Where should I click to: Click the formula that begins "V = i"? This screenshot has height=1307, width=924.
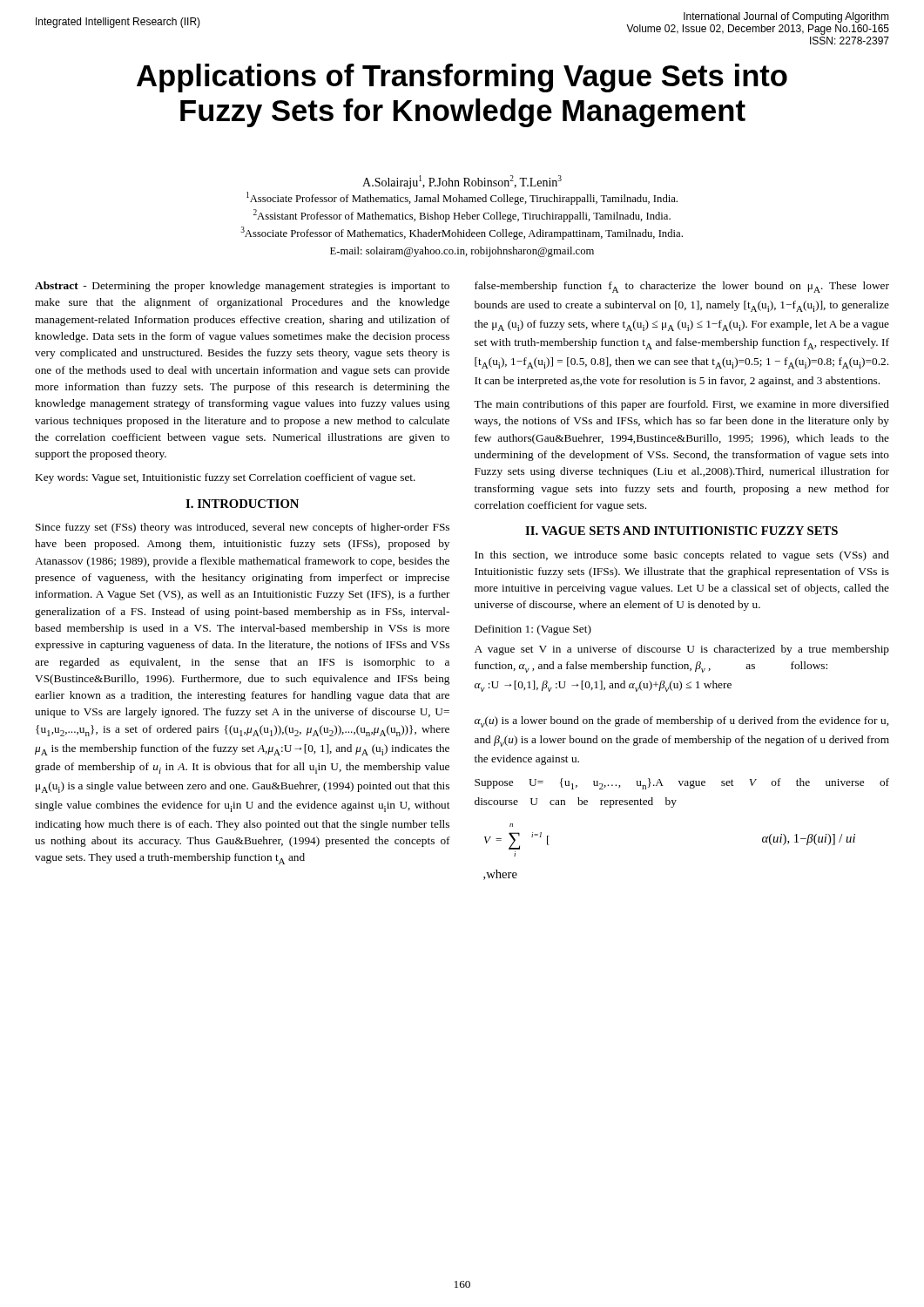[514, 840]
